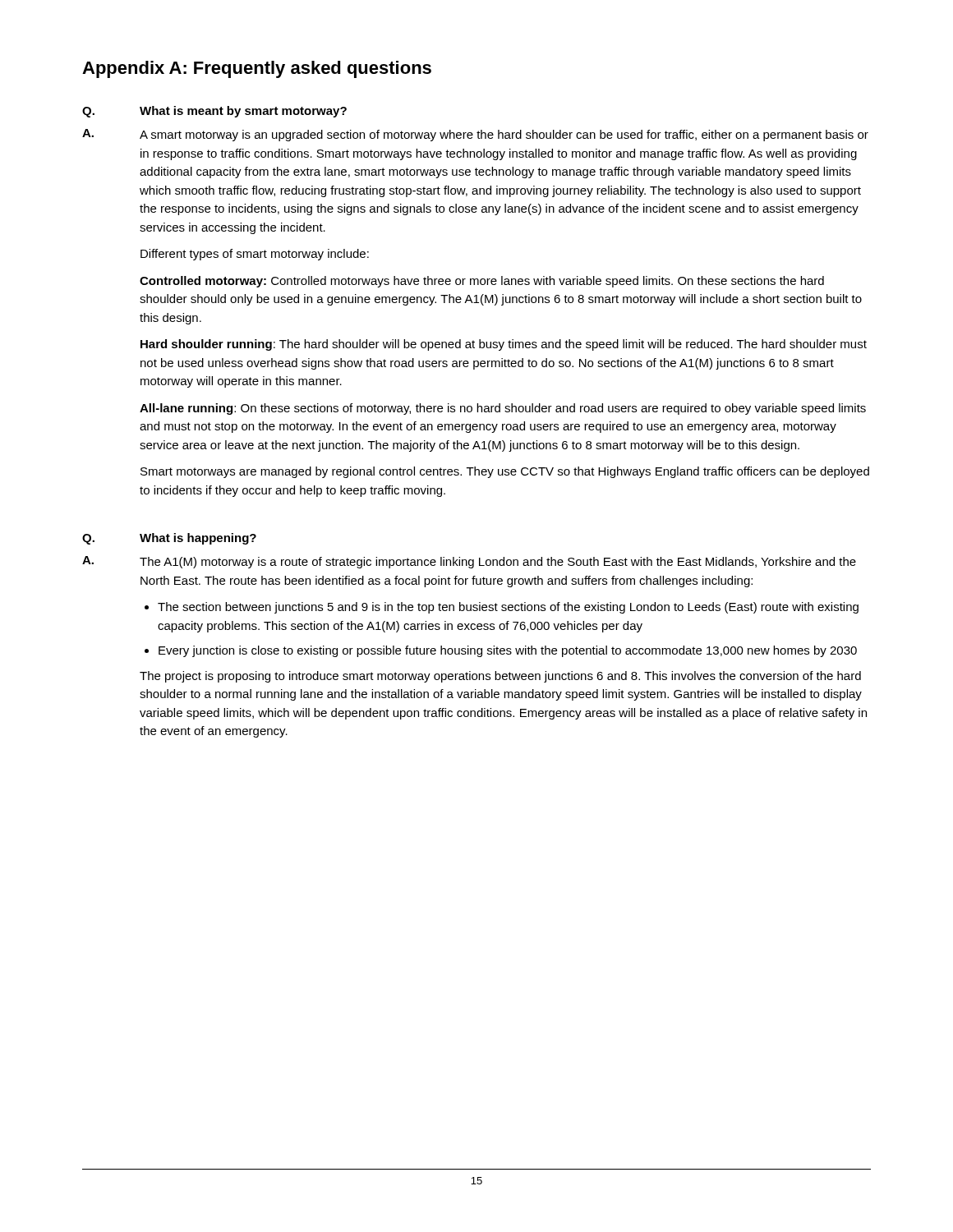953x1232 pixels.
Task: Navigate to the passage starting "A smart motorway is an upgraded section of"
Action: pyautogui.click(x=504, y=180)
